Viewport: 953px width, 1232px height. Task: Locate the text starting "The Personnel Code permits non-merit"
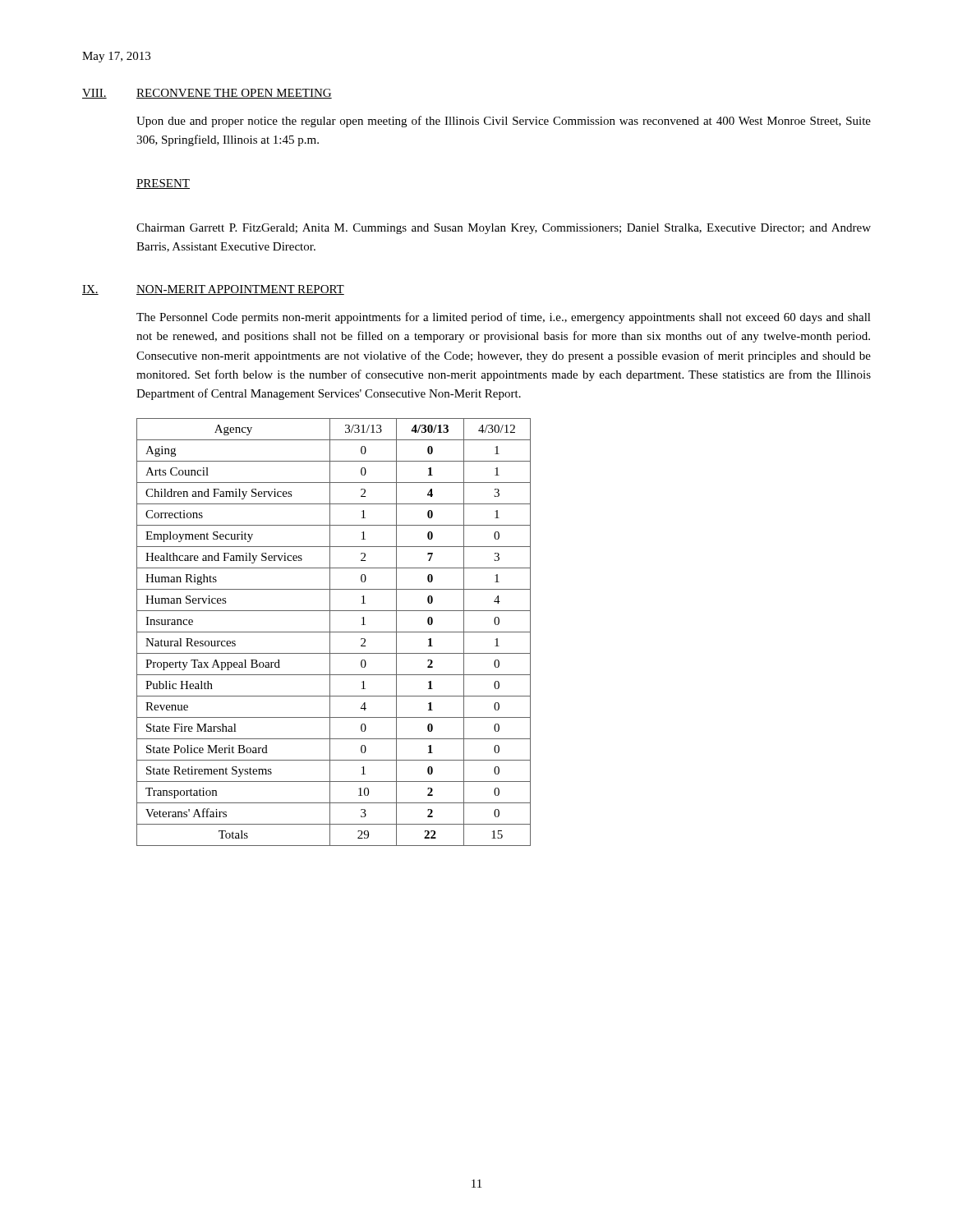(x=504, y=355)
